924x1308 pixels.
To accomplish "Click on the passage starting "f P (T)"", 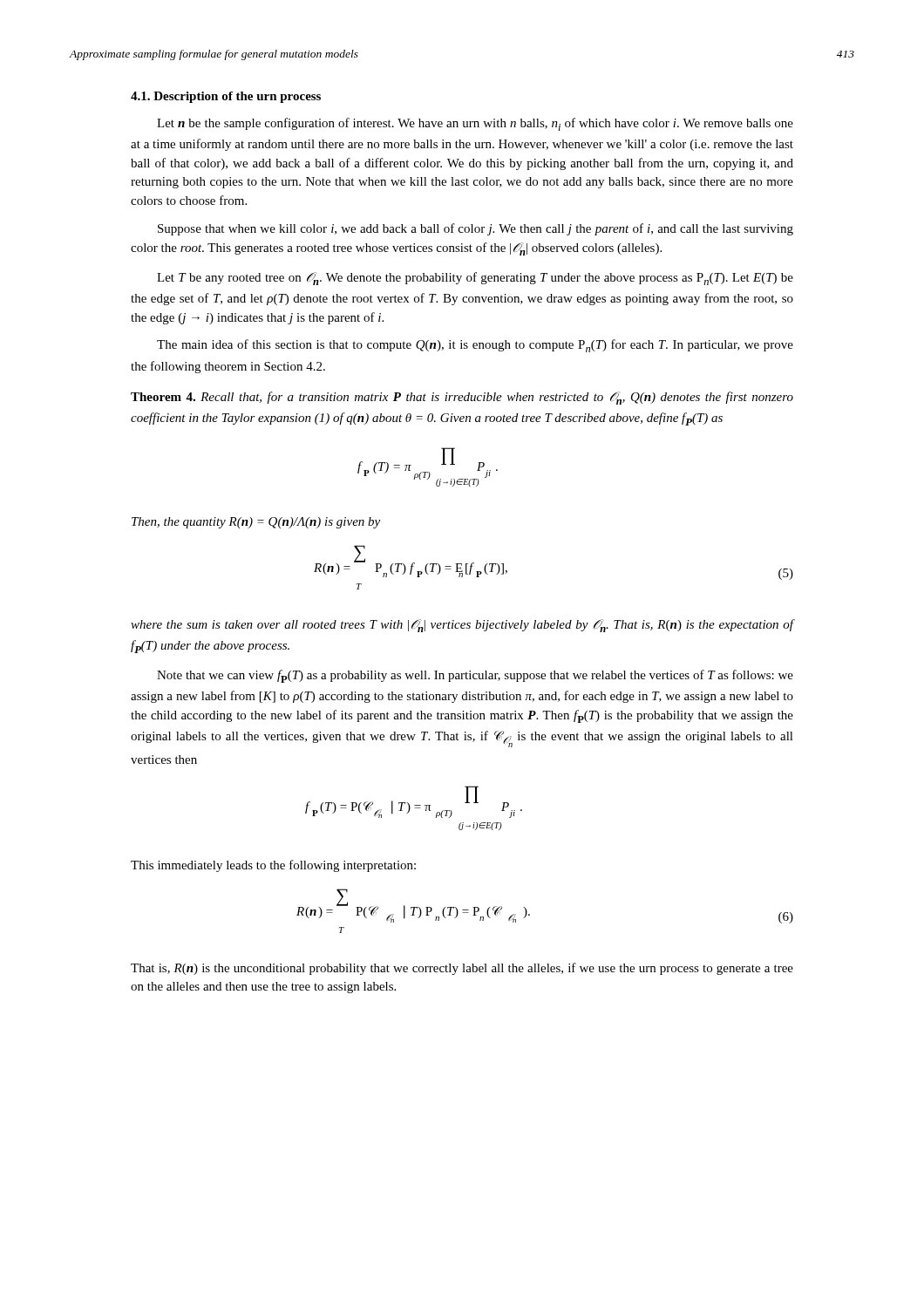I will [x=462, y=469].
